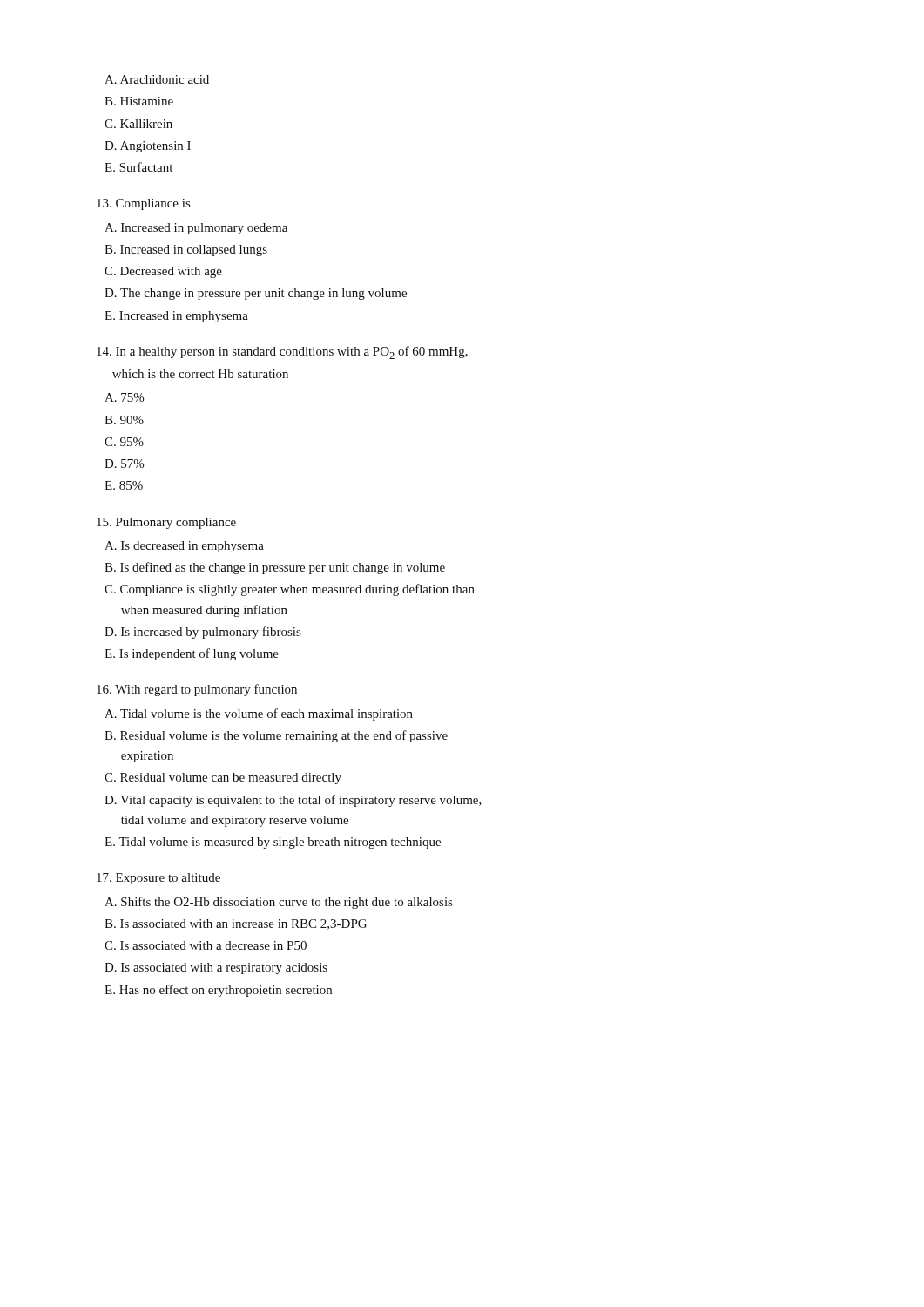Select the text starting "C. 95%"
The width and height of the screenshot is (924, 1307).
tap(124, 442)
